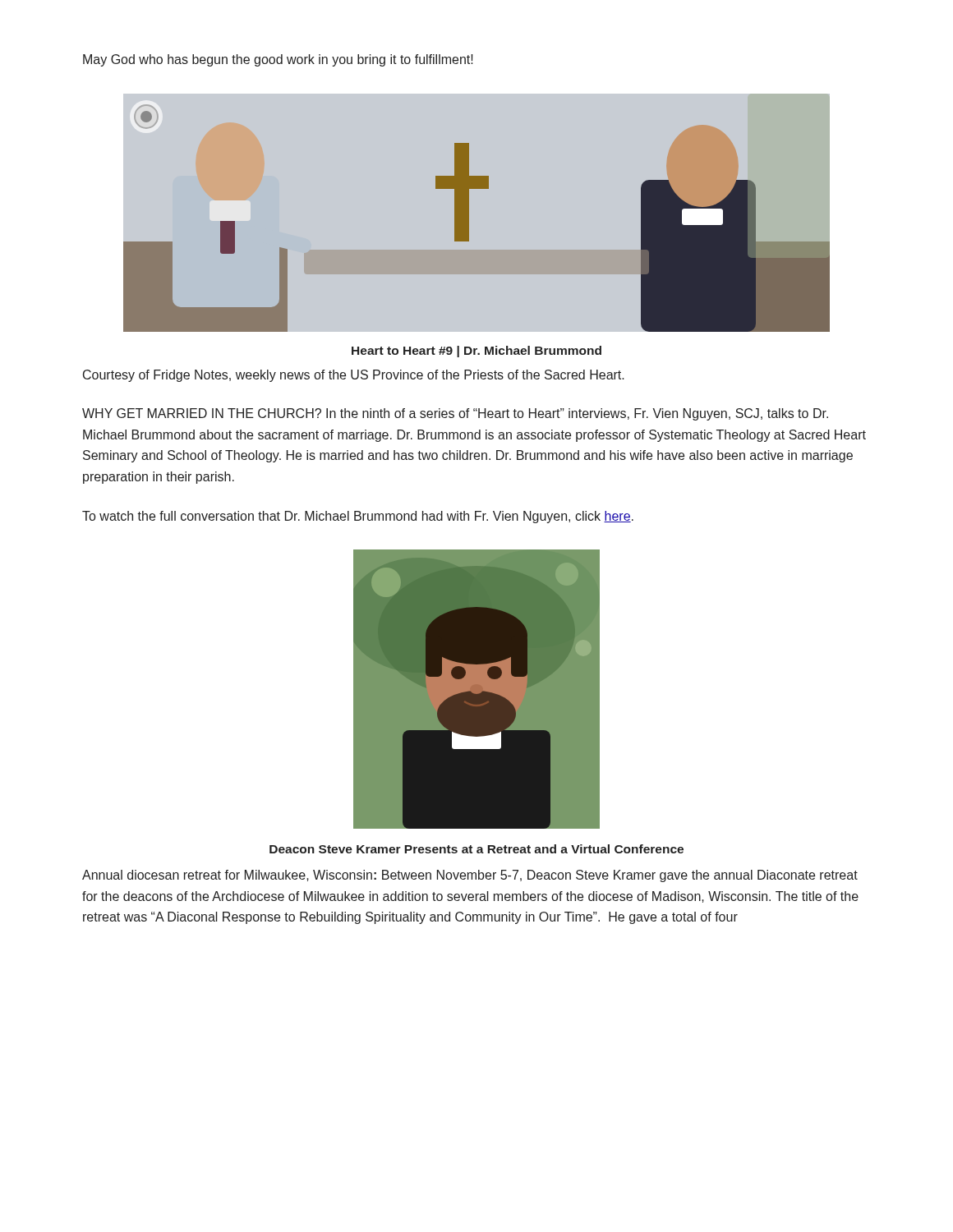Screen dimensions: 1232x953
Task: Select the caption that says "Heart to Heart #9 | Dr."
Action: [476, 350]
